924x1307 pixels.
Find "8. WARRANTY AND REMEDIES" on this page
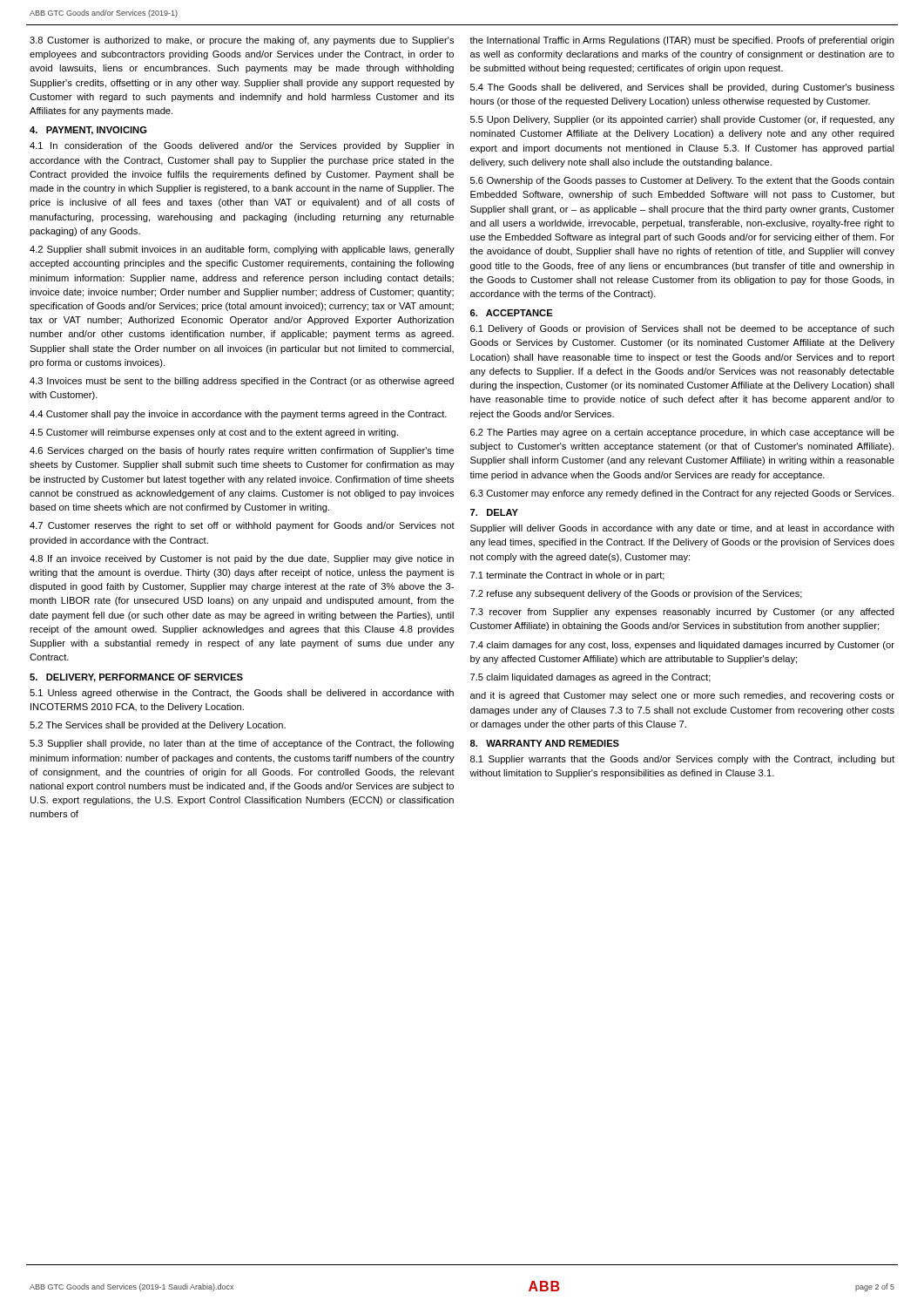545,743
